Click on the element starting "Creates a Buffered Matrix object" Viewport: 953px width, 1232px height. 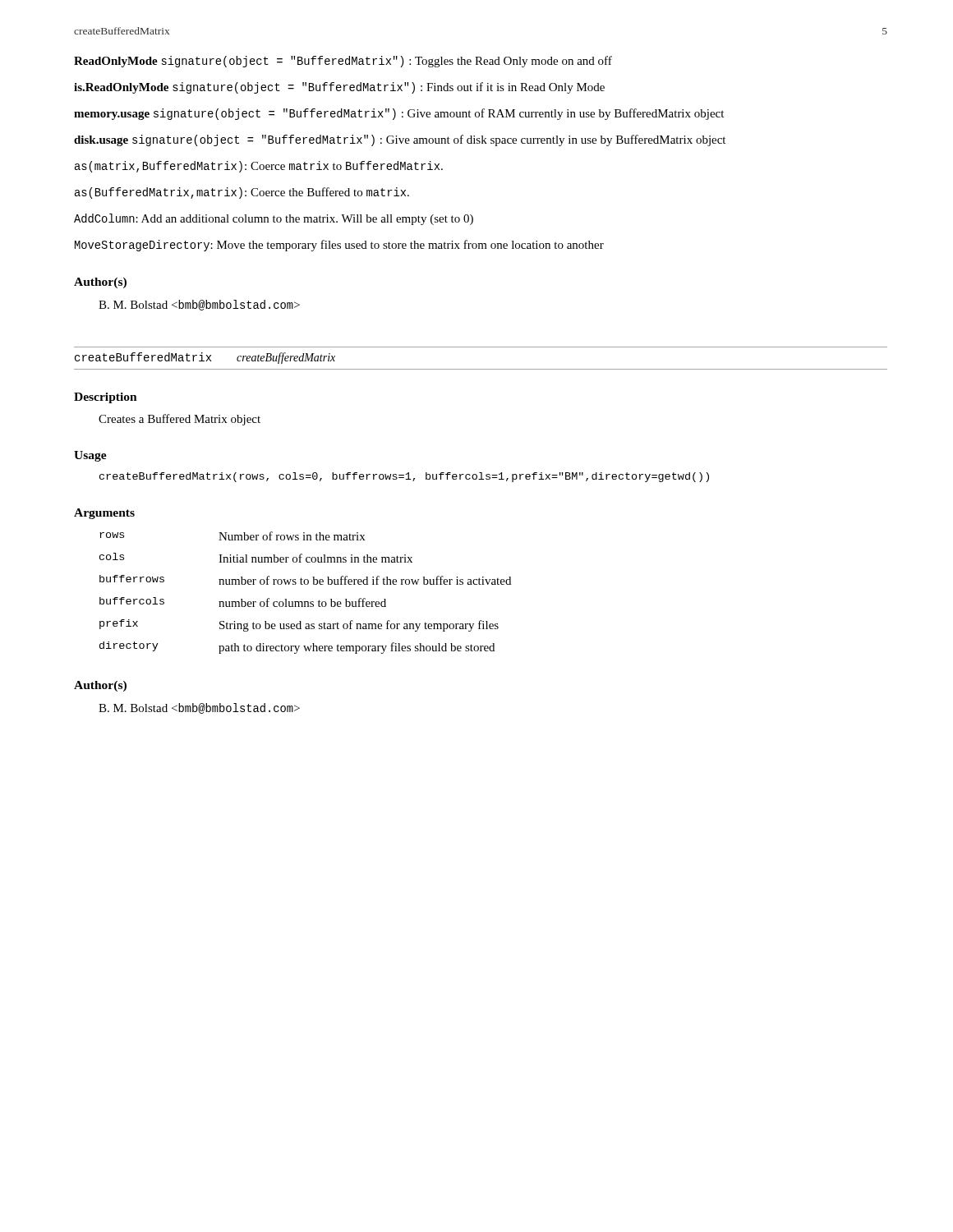point(180,419)
